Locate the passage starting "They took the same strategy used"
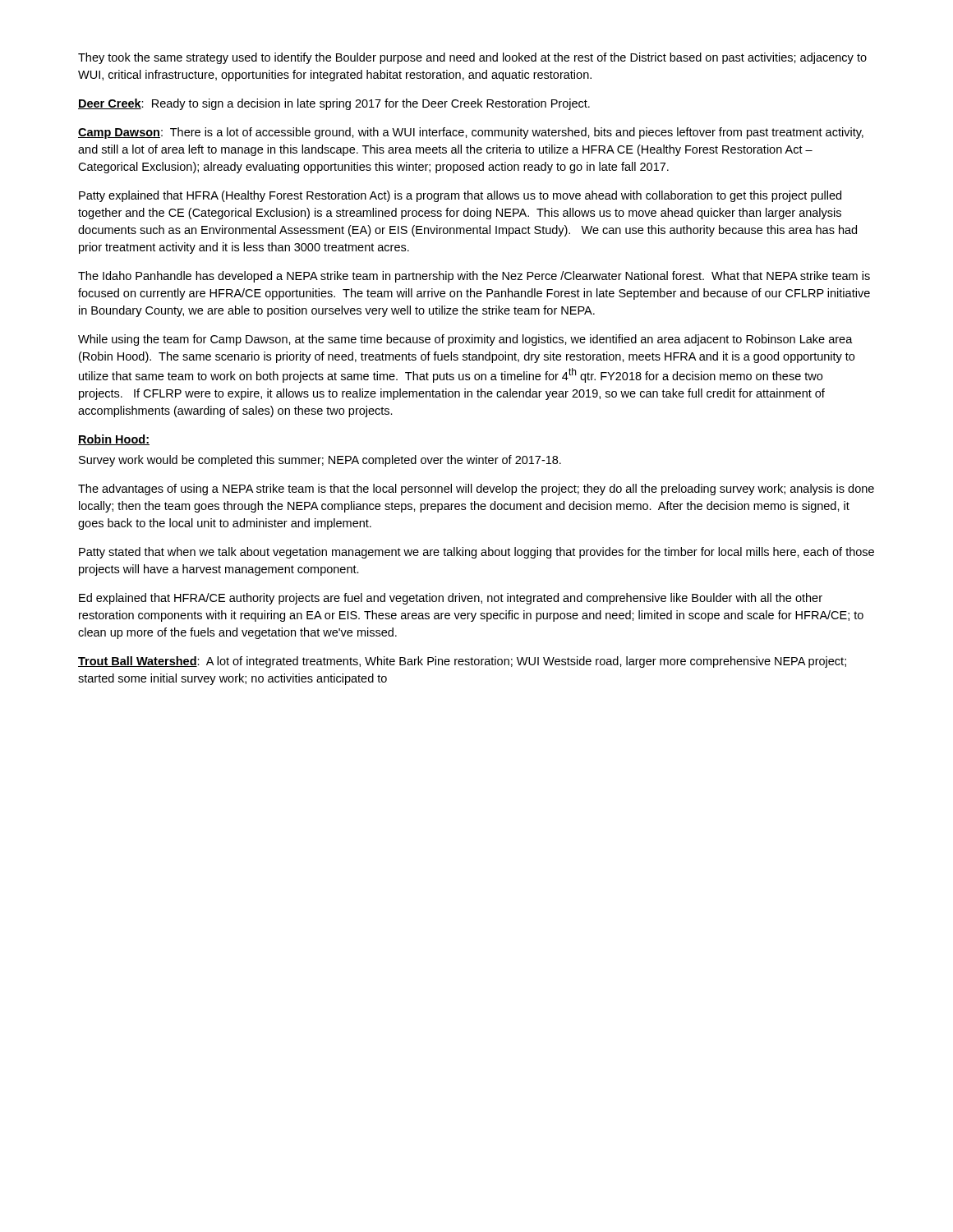This screenshot has height=1232, width=953. tap(472, 66)
